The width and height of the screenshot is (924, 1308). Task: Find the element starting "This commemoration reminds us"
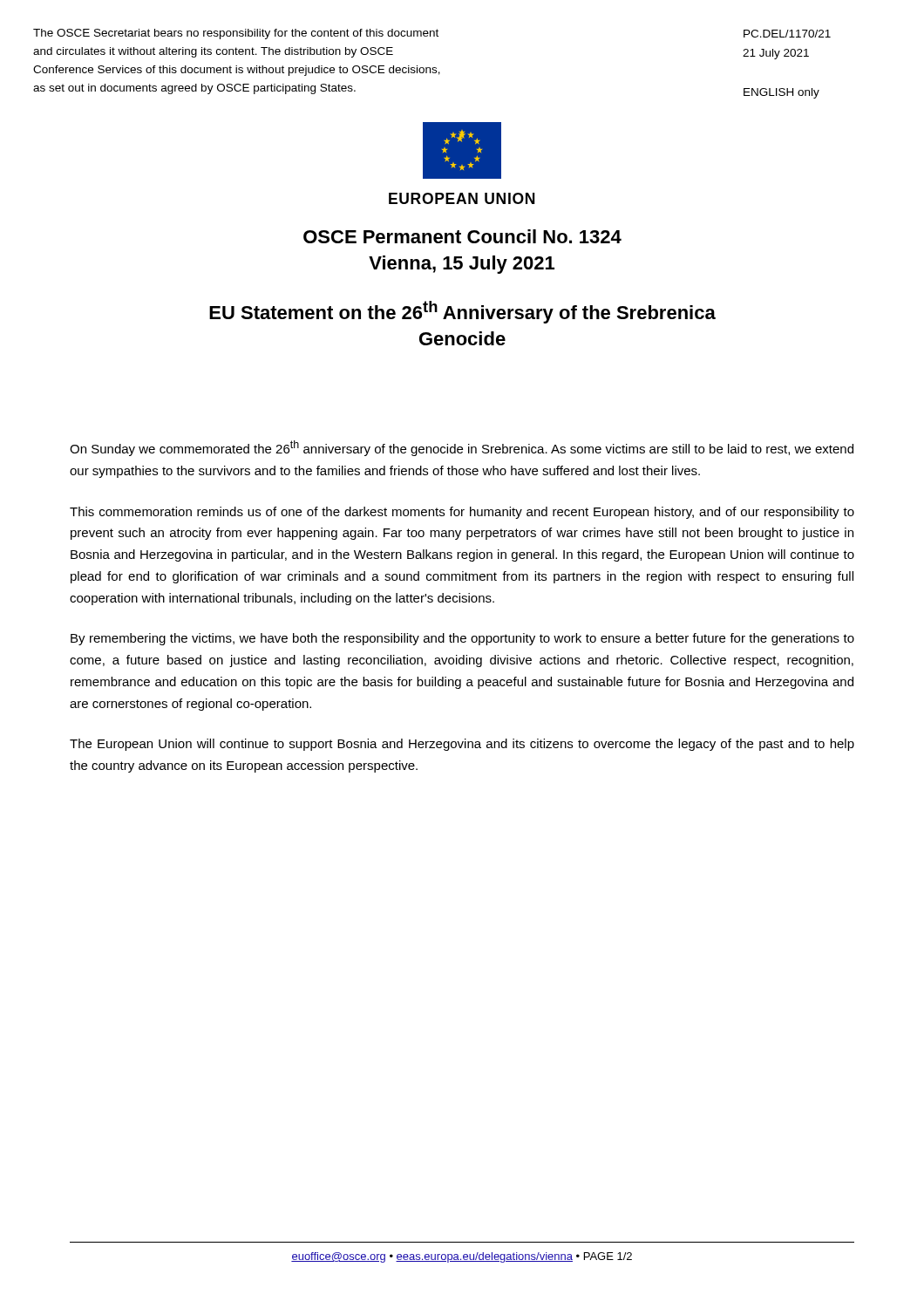tap(462, 554)
